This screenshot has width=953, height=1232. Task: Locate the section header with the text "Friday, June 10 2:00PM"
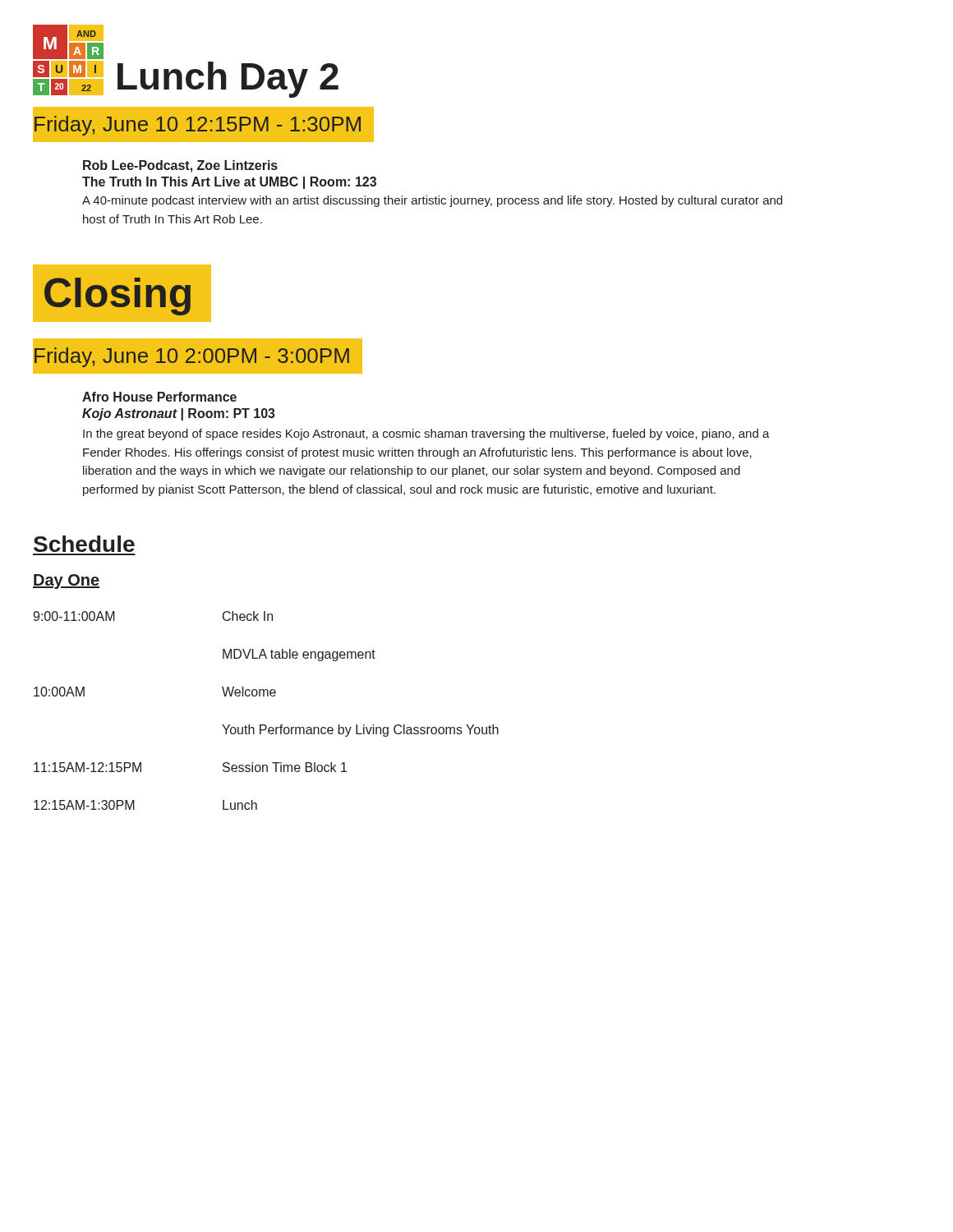point(198,356)
